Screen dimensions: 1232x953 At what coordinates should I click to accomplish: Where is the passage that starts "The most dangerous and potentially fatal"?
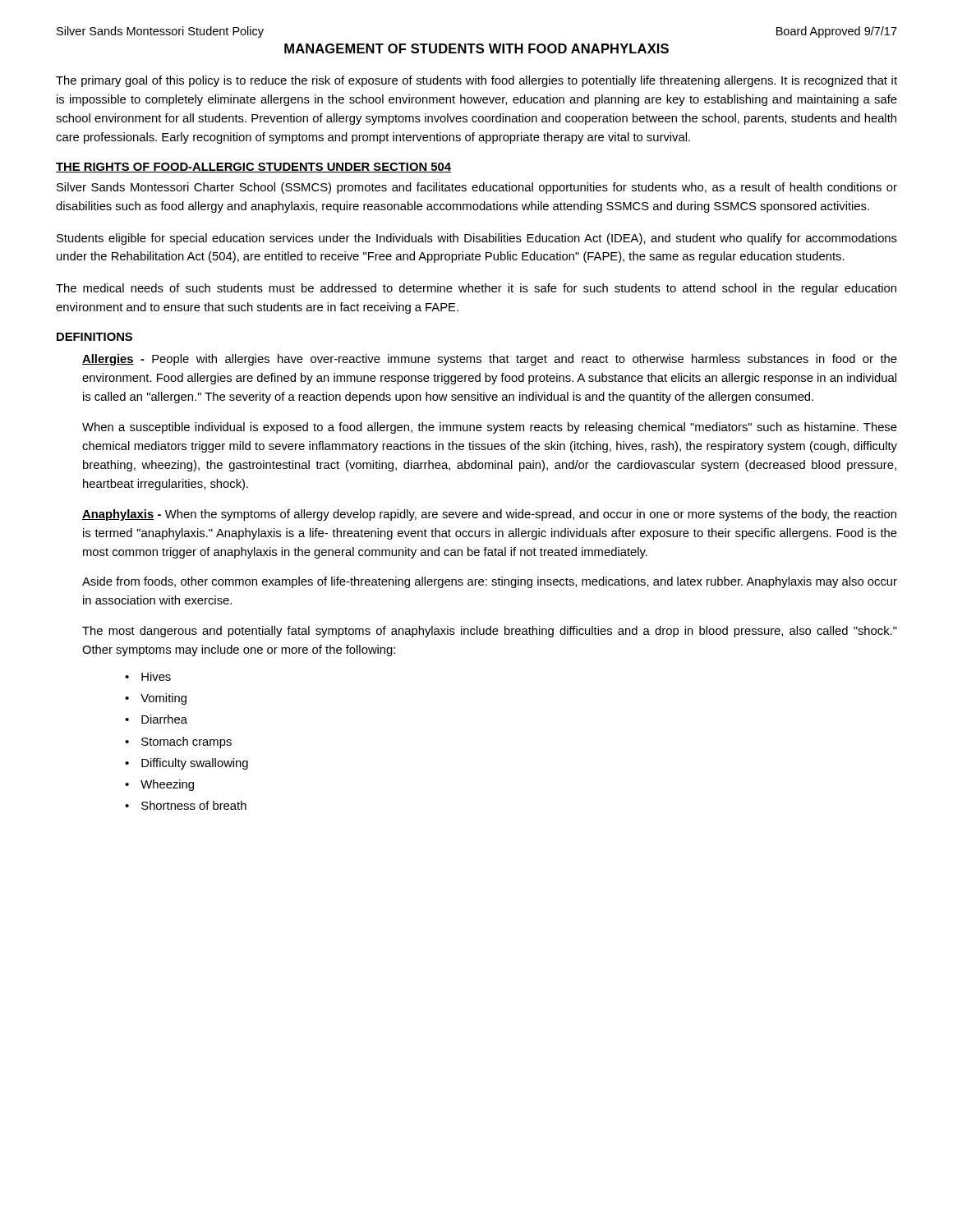[490, 640]
